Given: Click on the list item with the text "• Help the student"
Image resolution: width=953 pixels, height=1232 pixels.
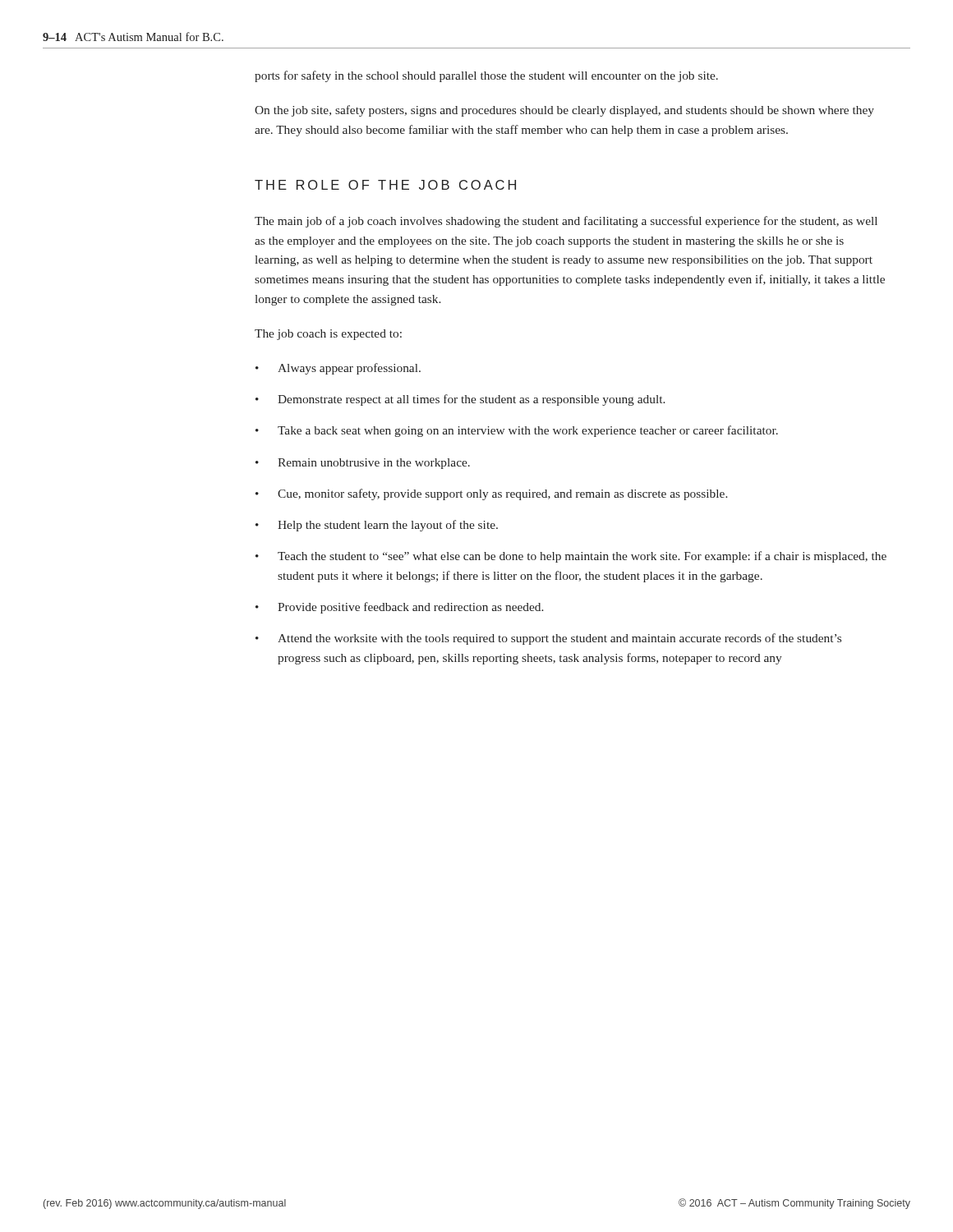Looking at the screenshot, I should (377, 526).
